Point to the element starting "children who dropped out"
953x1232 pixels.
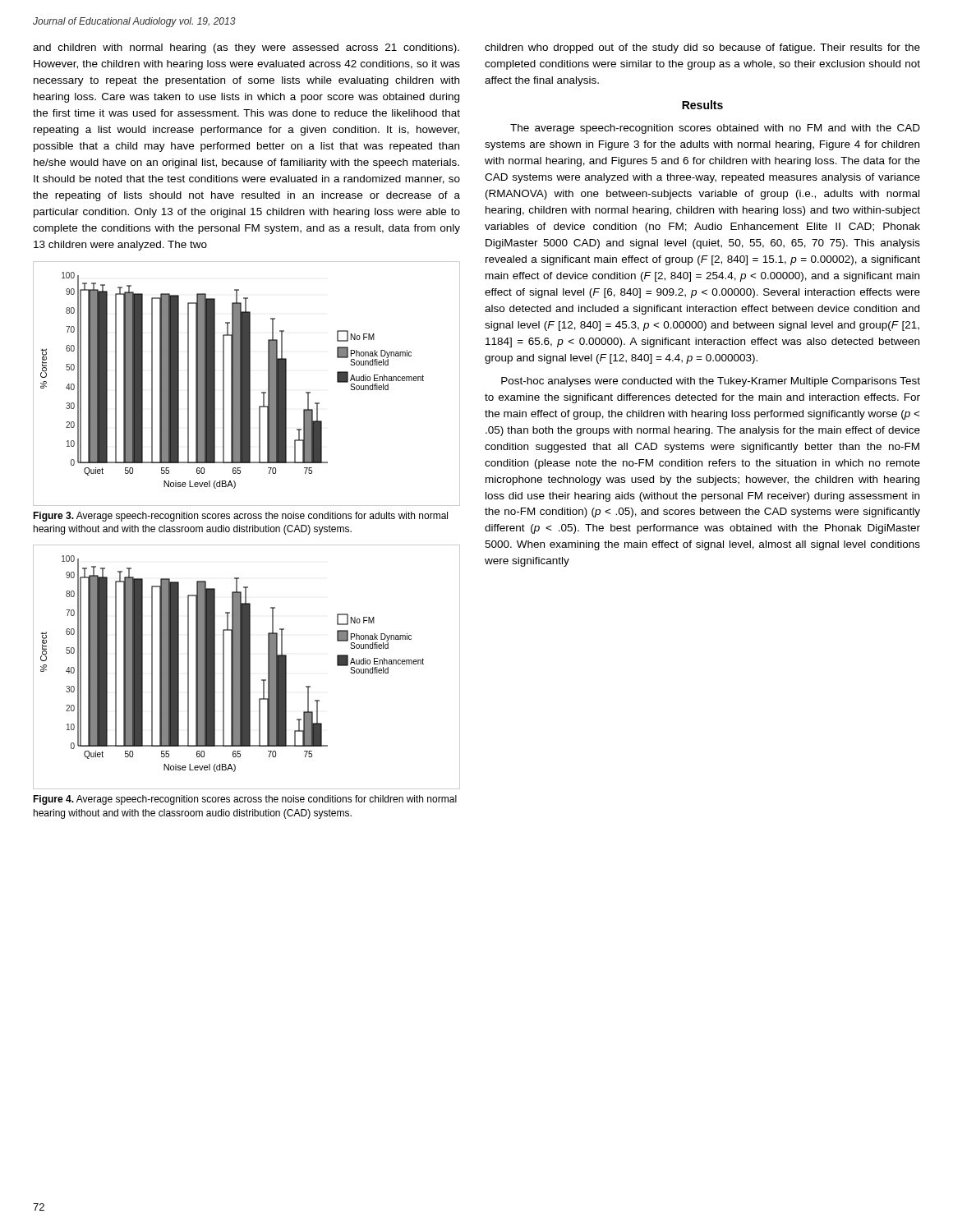[702, 64]
